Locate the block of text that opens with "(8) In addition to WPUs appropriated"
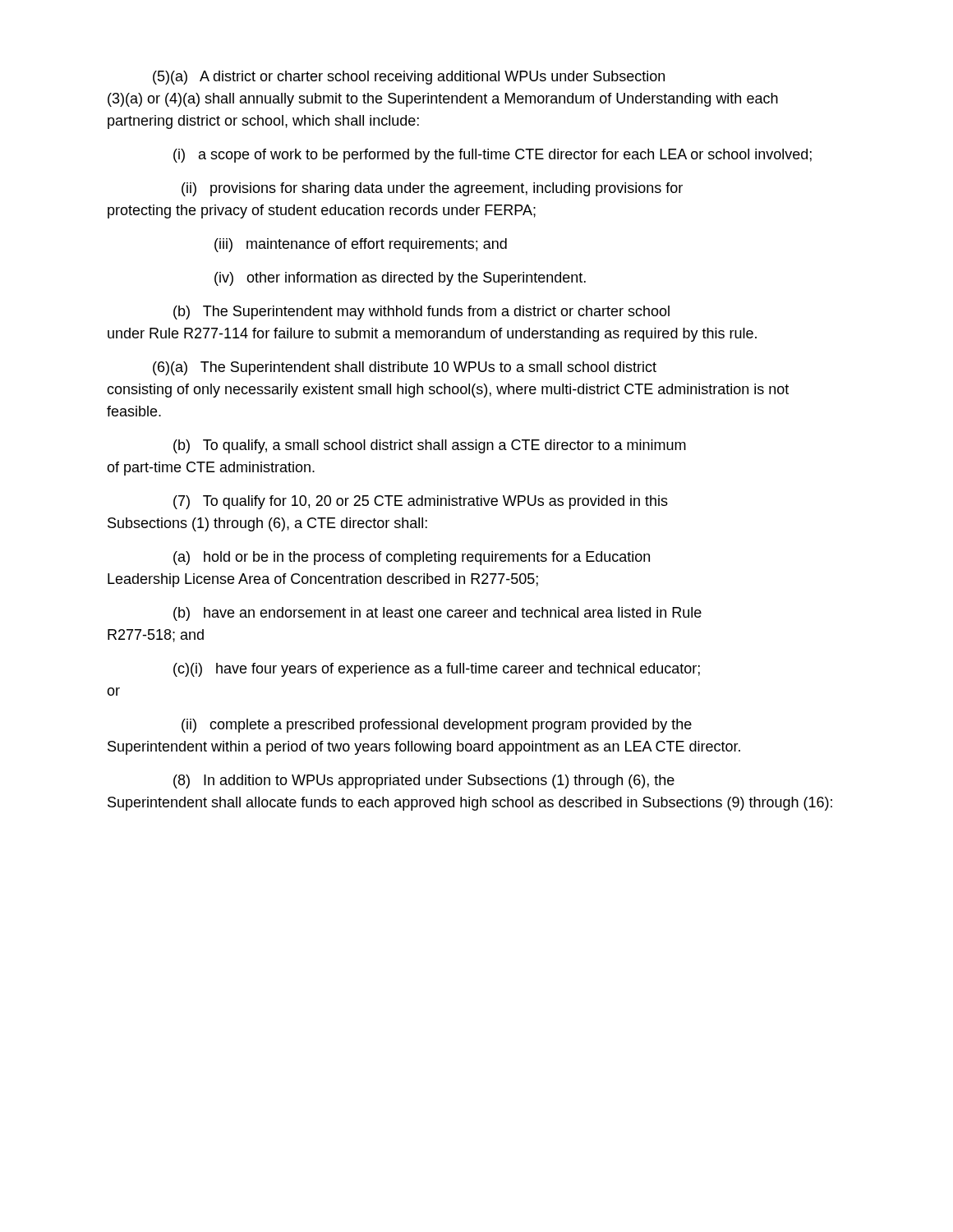 [470, 791]
